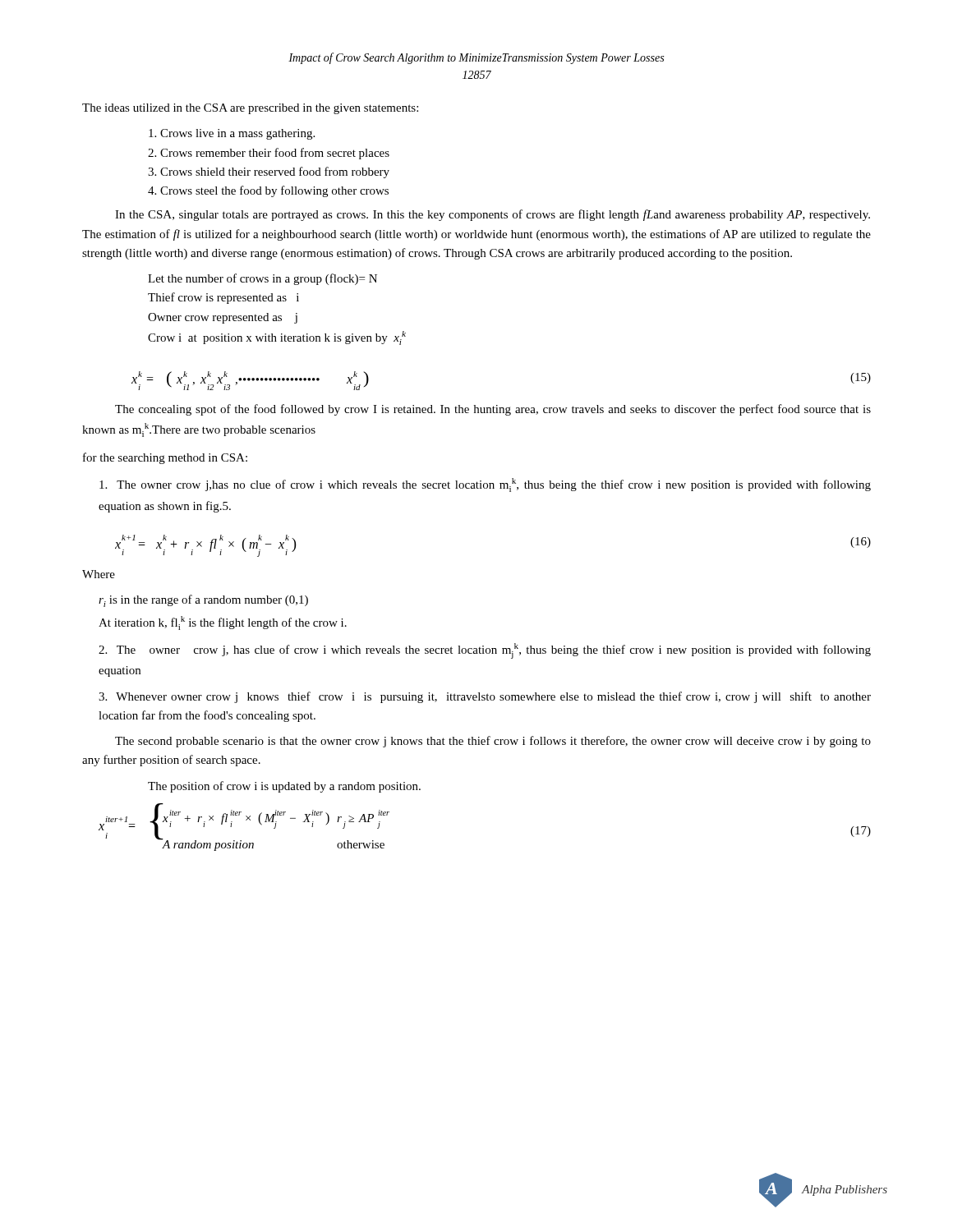Find the list item that says "3. Crows shield their reserved food from robbery"
The image size is (953, 1232).
pos(269,171)
